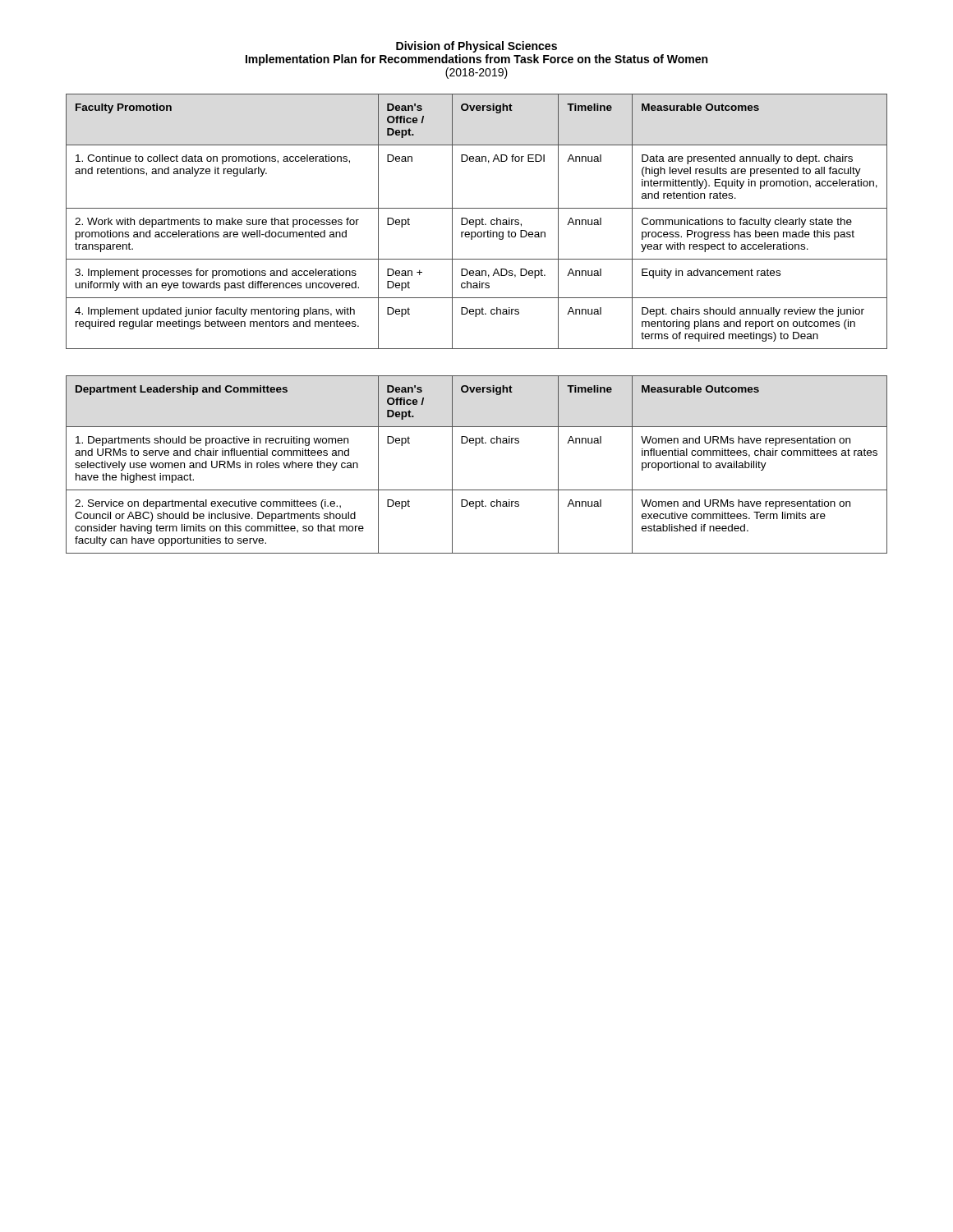Select the table that reads "Women and URMs have"
This screenshot has width=953, height=1232.
pyautogui.click(x=476, y=464)
